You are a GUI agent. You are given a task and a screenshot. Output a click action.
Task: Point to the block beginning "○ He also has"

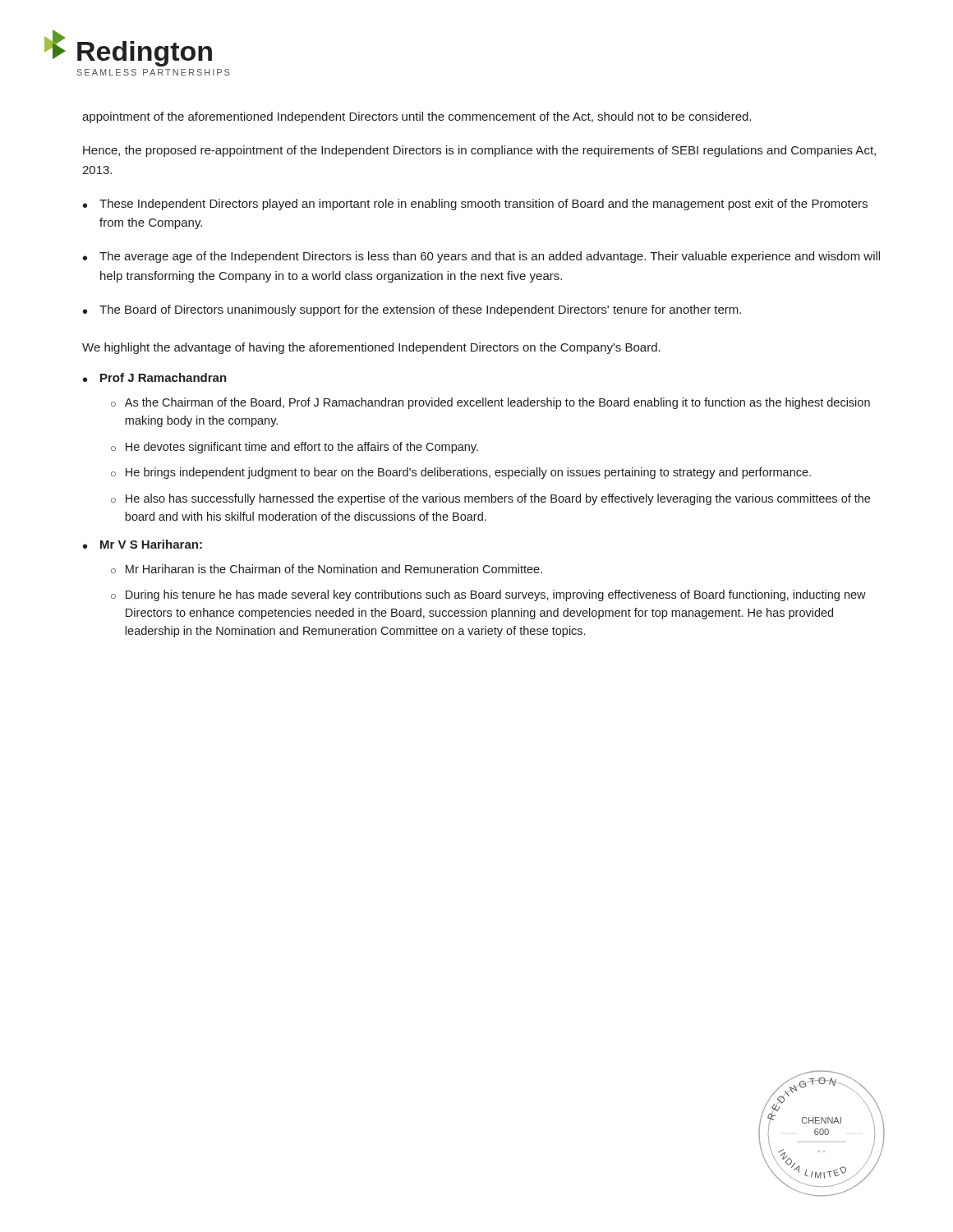(x=499, y=508)
